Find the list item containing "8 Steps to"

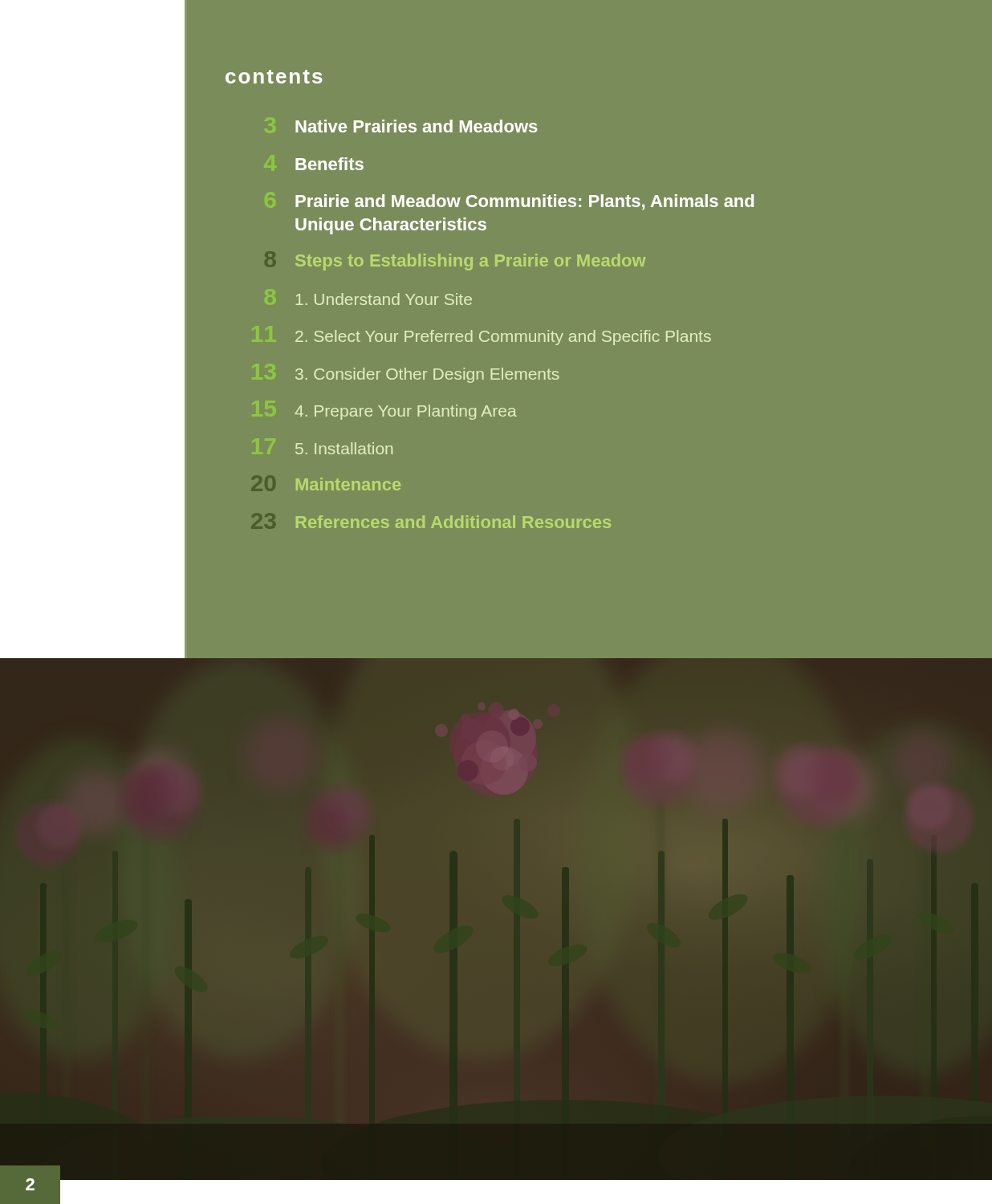pos(435,260)
